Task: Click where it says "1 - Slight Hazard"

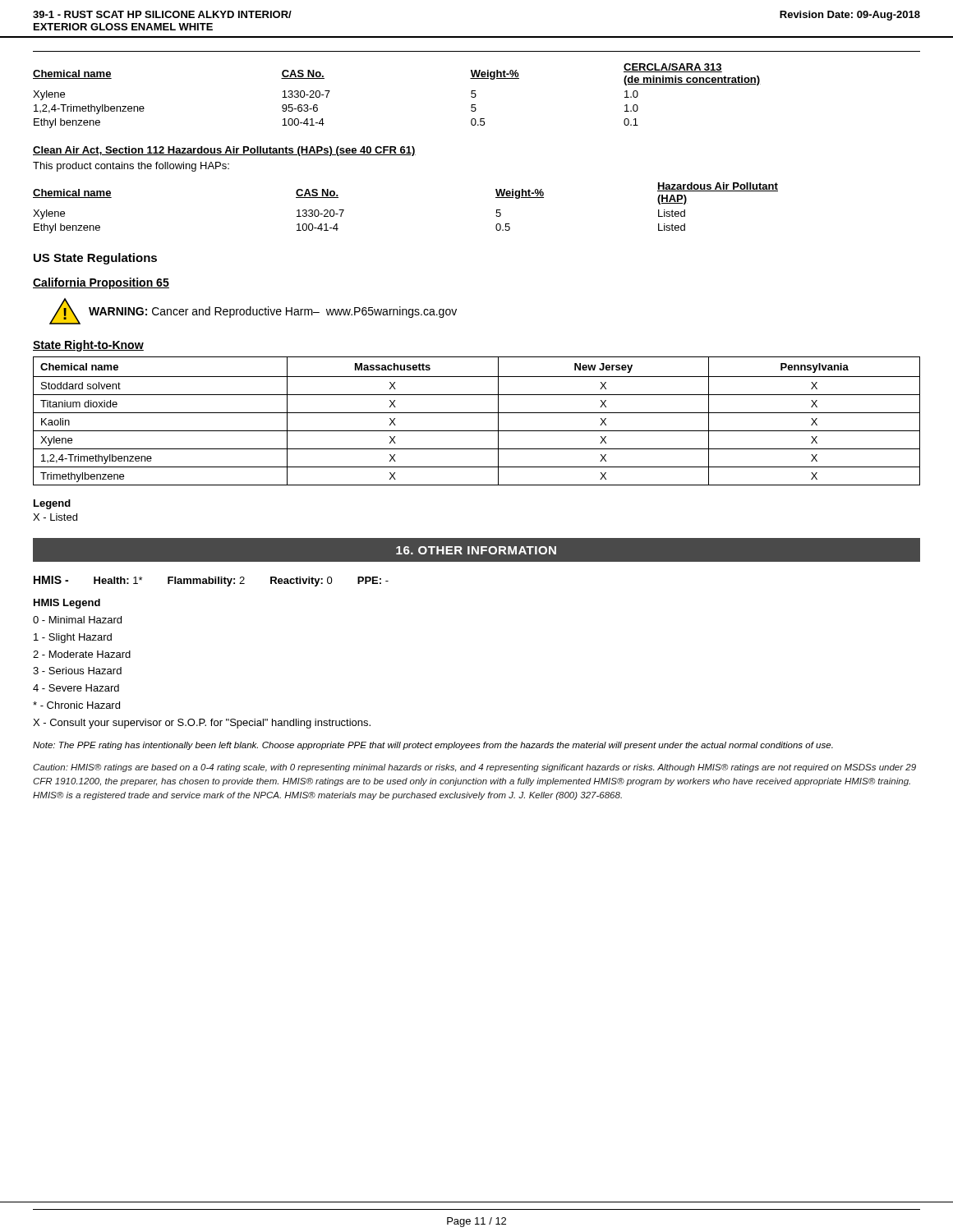Action: (x=73, y=637)
